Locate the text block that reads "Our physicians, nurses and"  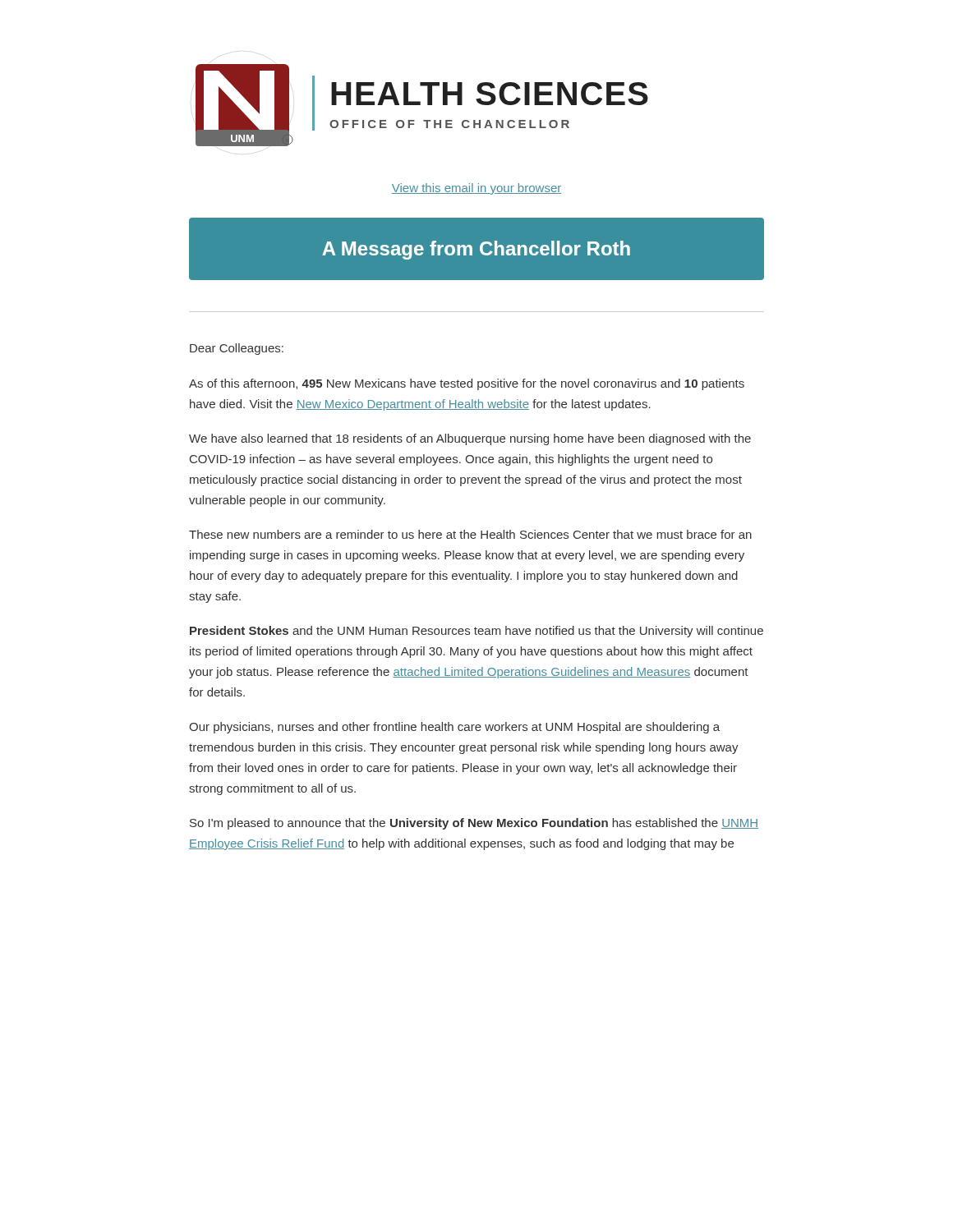click(x=464, y=757)
